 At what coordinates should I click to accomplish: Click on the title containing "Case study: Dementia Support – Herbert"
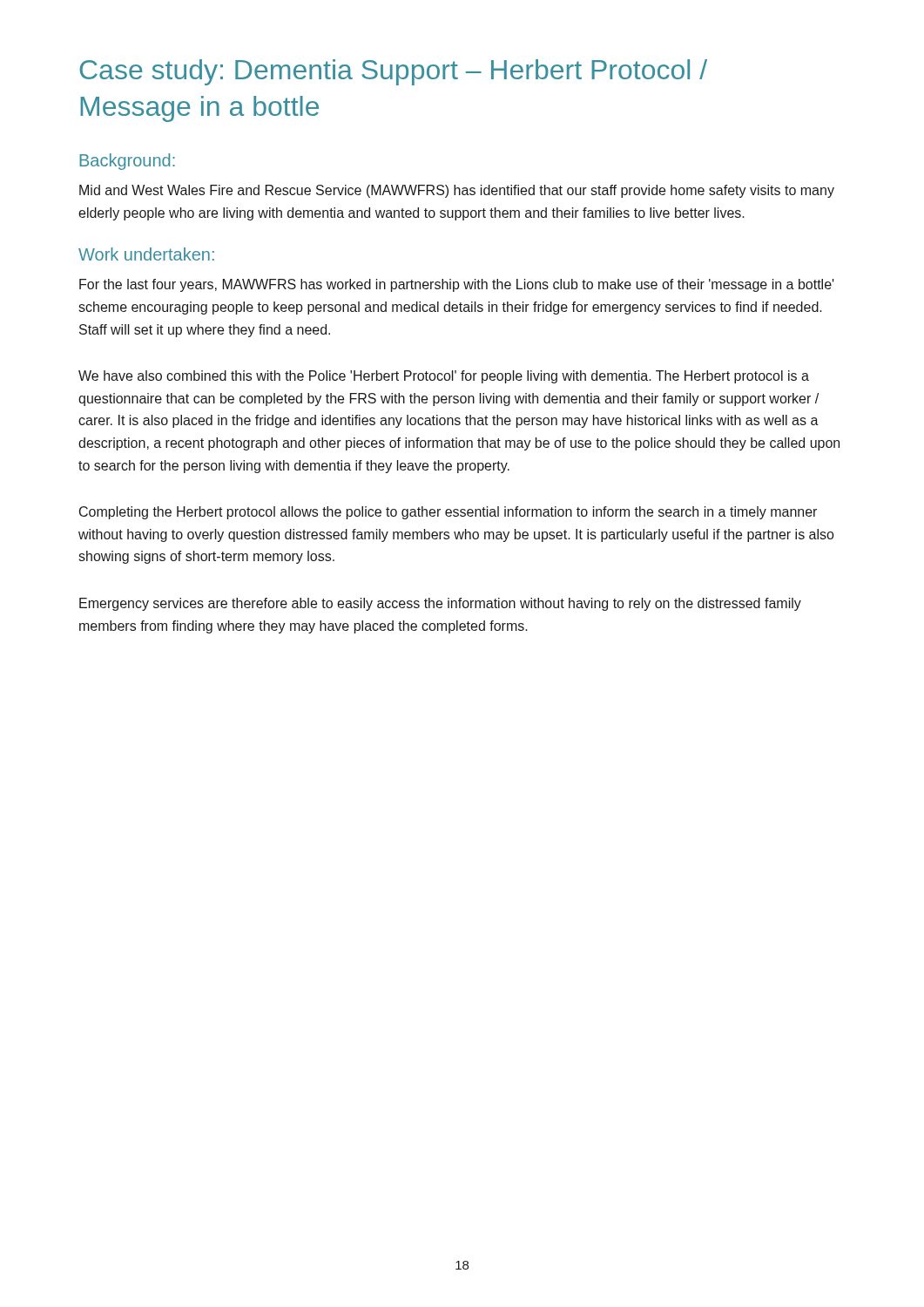(x=393, y=88)
